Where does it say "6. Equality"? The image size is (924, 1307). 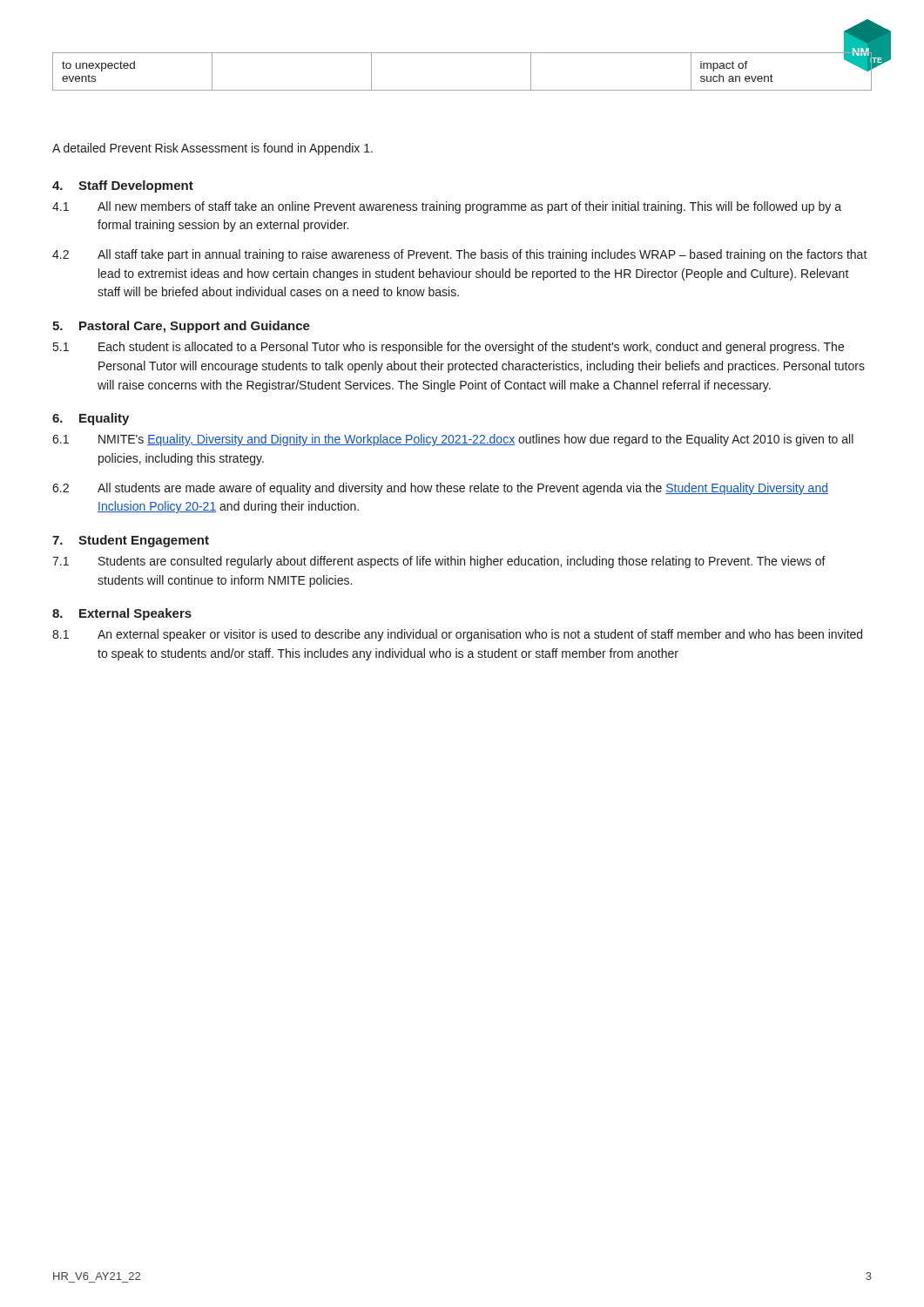pyautogui.click(x=91, y=418)
